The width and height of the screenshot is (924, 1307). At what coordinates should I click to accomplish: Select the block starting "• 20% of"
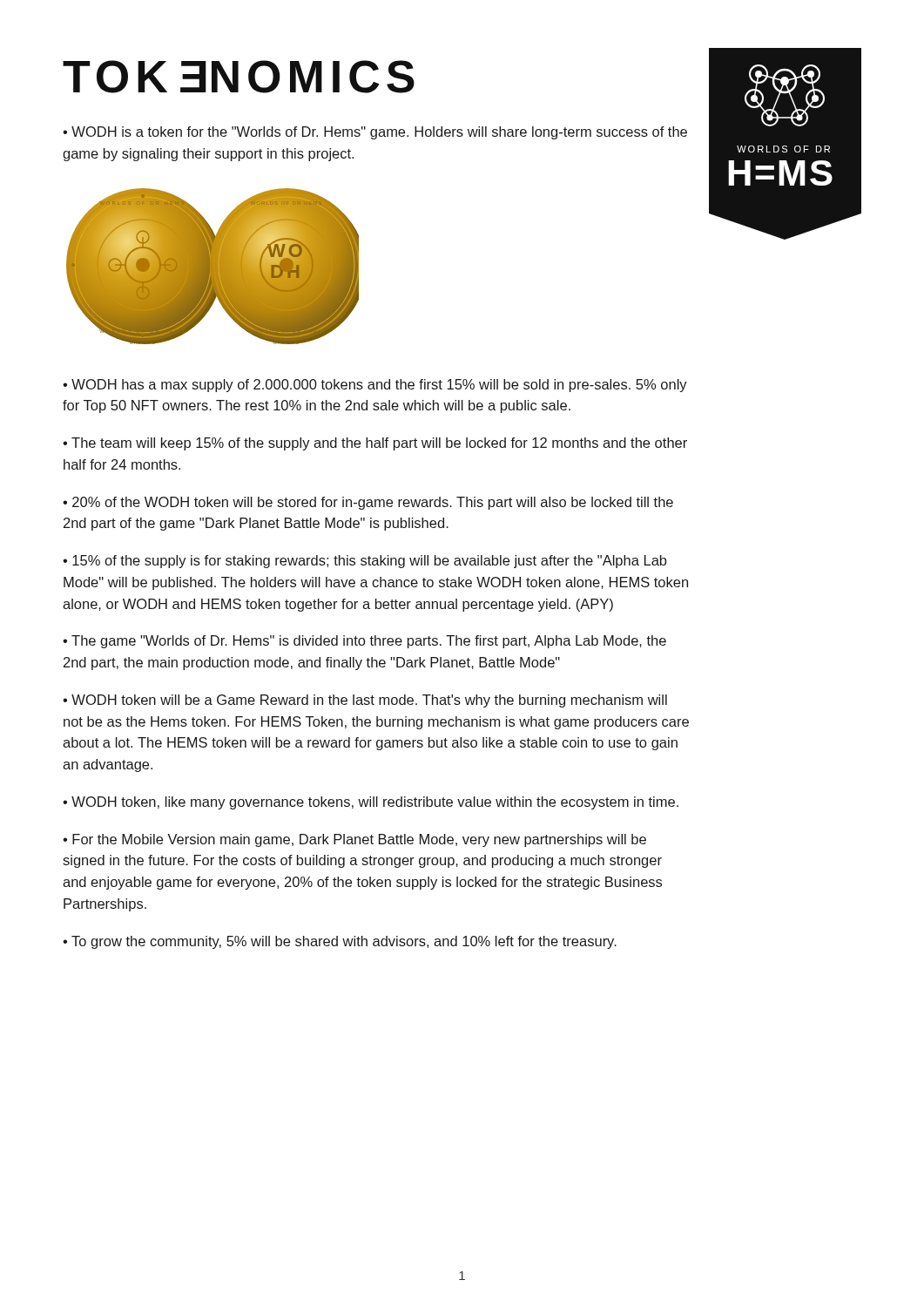pyautogui.click(x=368, y=512)
